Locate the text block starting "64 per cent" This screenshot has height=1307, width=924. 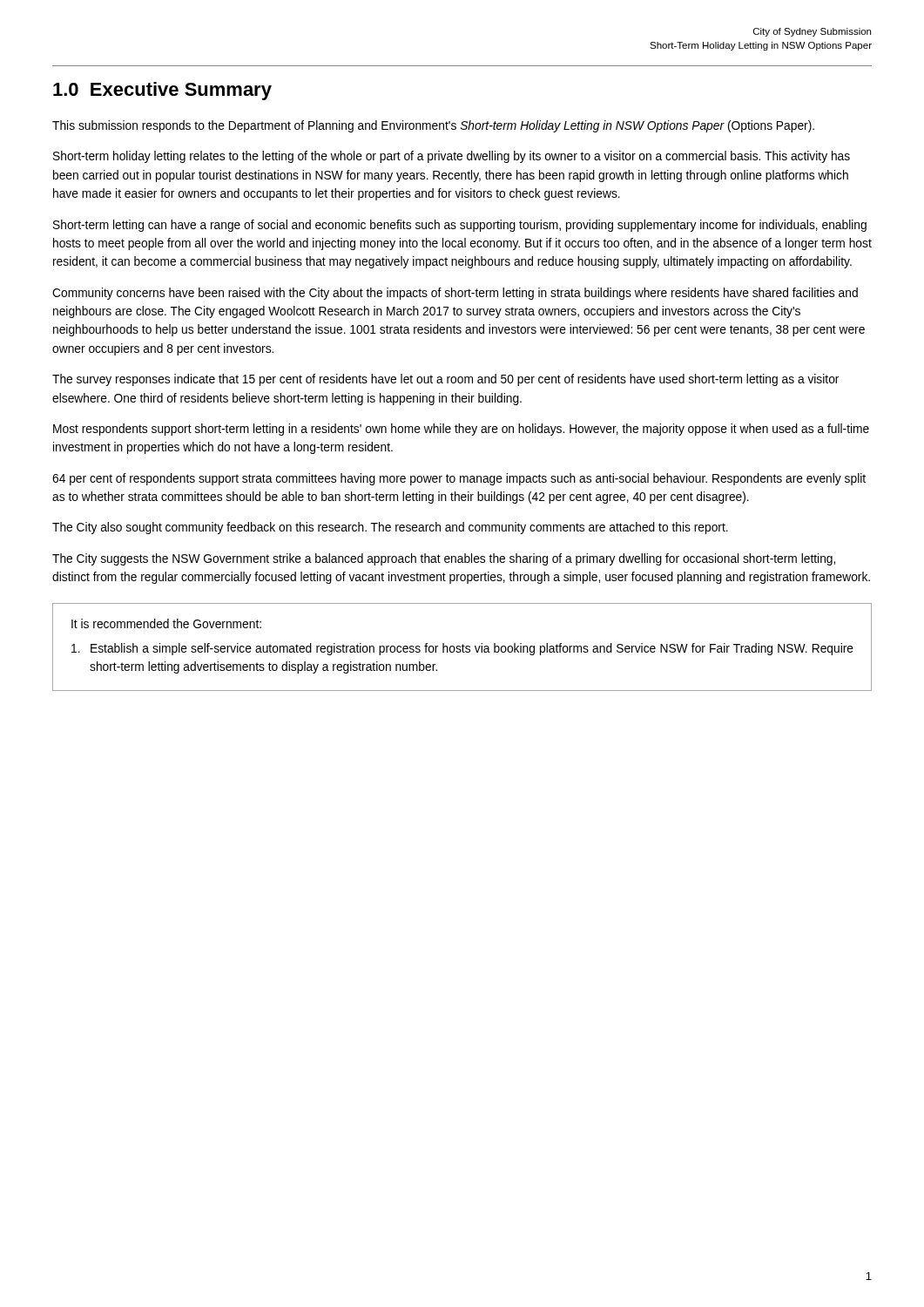(459, 488)
